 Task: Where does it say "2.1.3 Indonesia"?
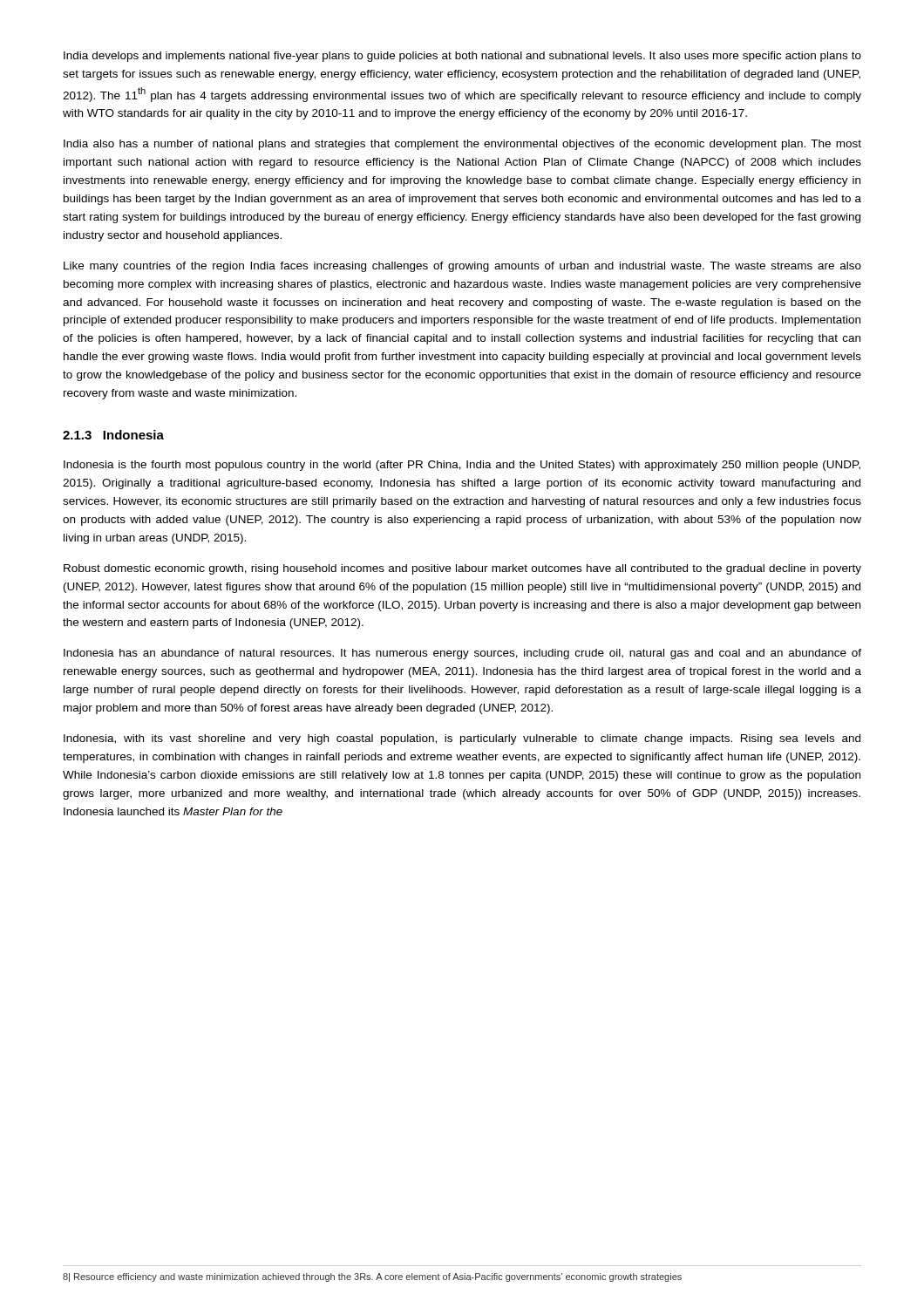113,435
